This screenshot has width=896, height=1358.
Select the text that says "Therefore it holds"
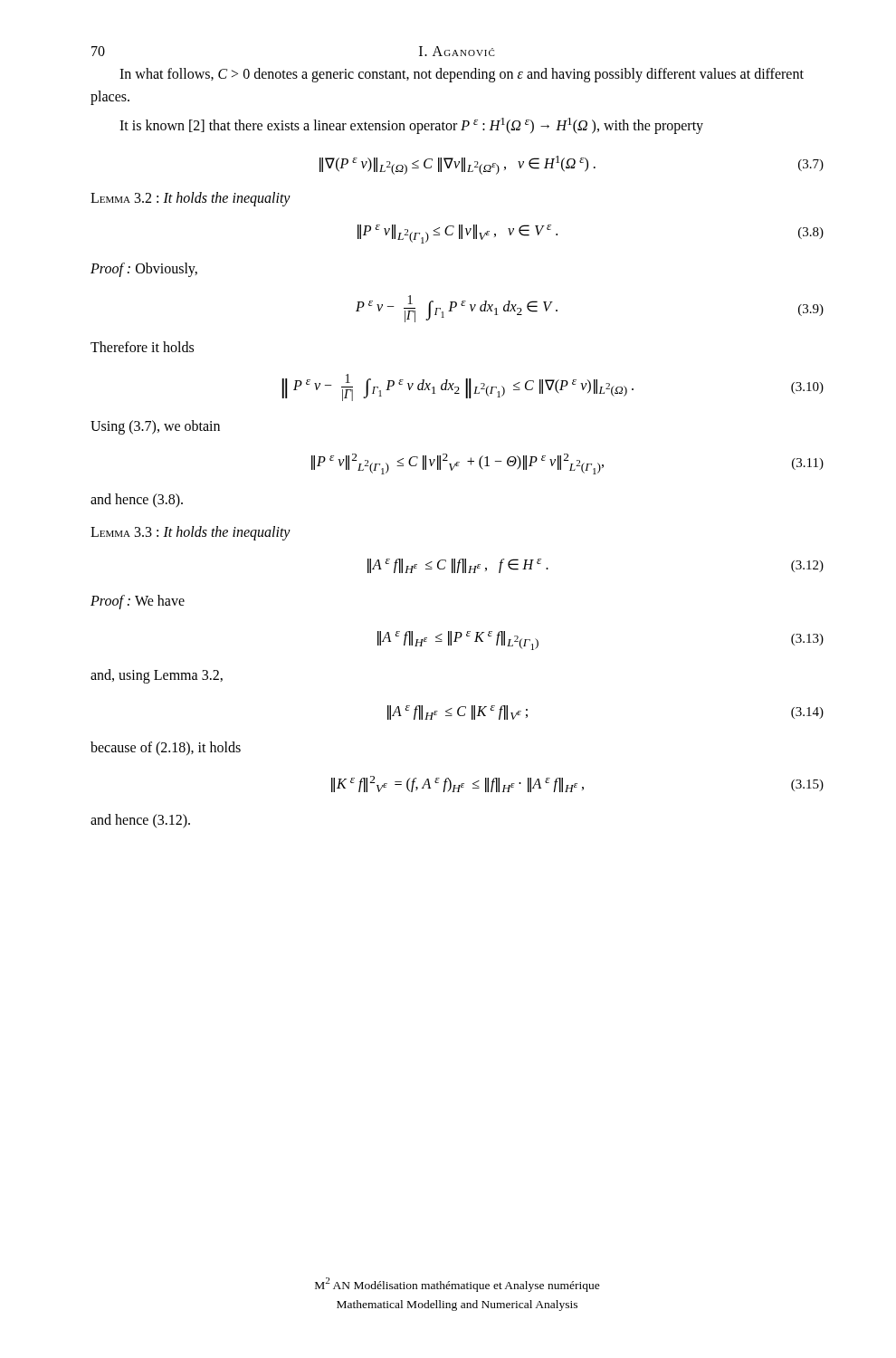[x=142, y=347]
